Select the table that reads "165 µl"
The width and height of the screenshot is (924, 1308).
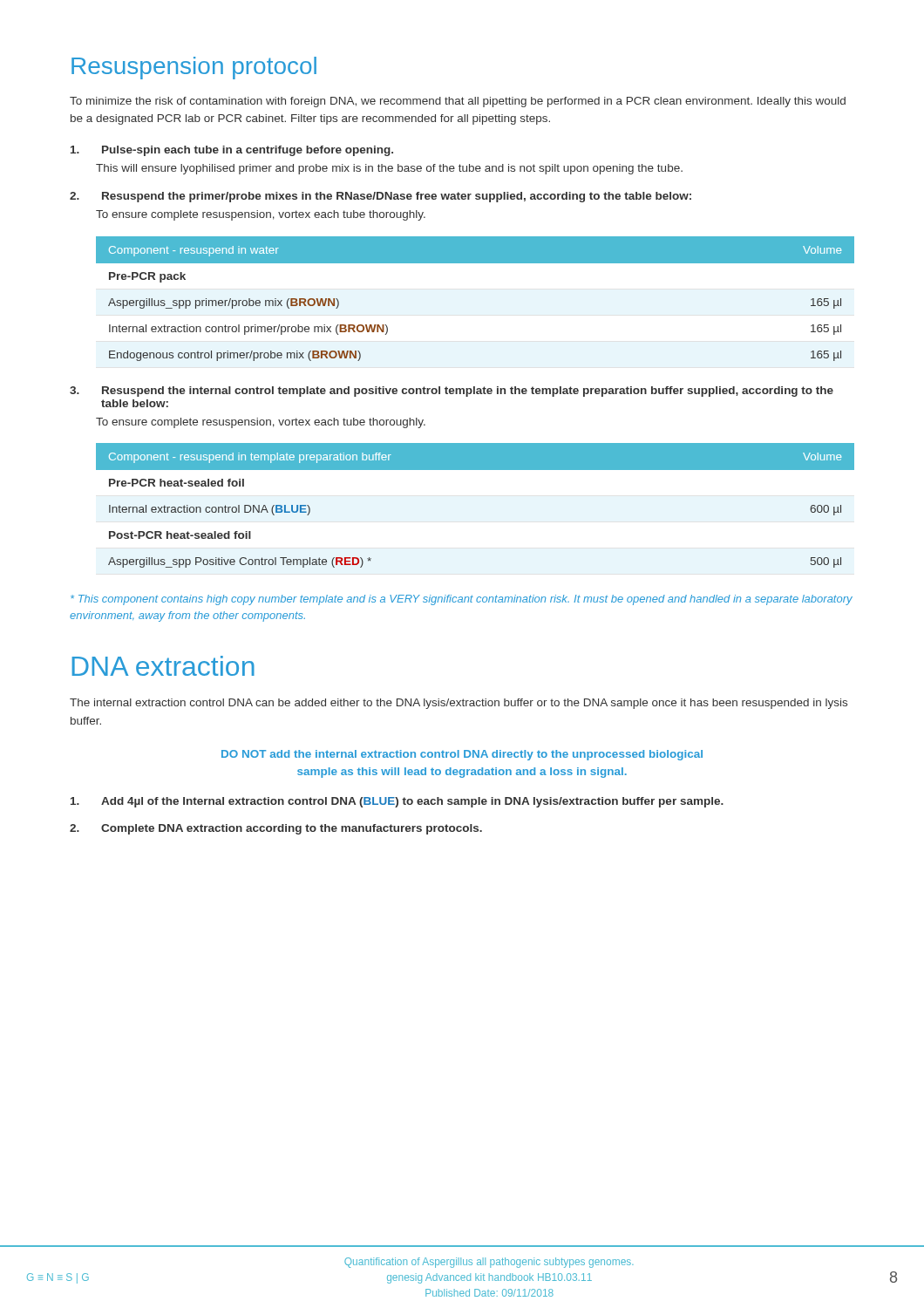(x=475, y=302)
